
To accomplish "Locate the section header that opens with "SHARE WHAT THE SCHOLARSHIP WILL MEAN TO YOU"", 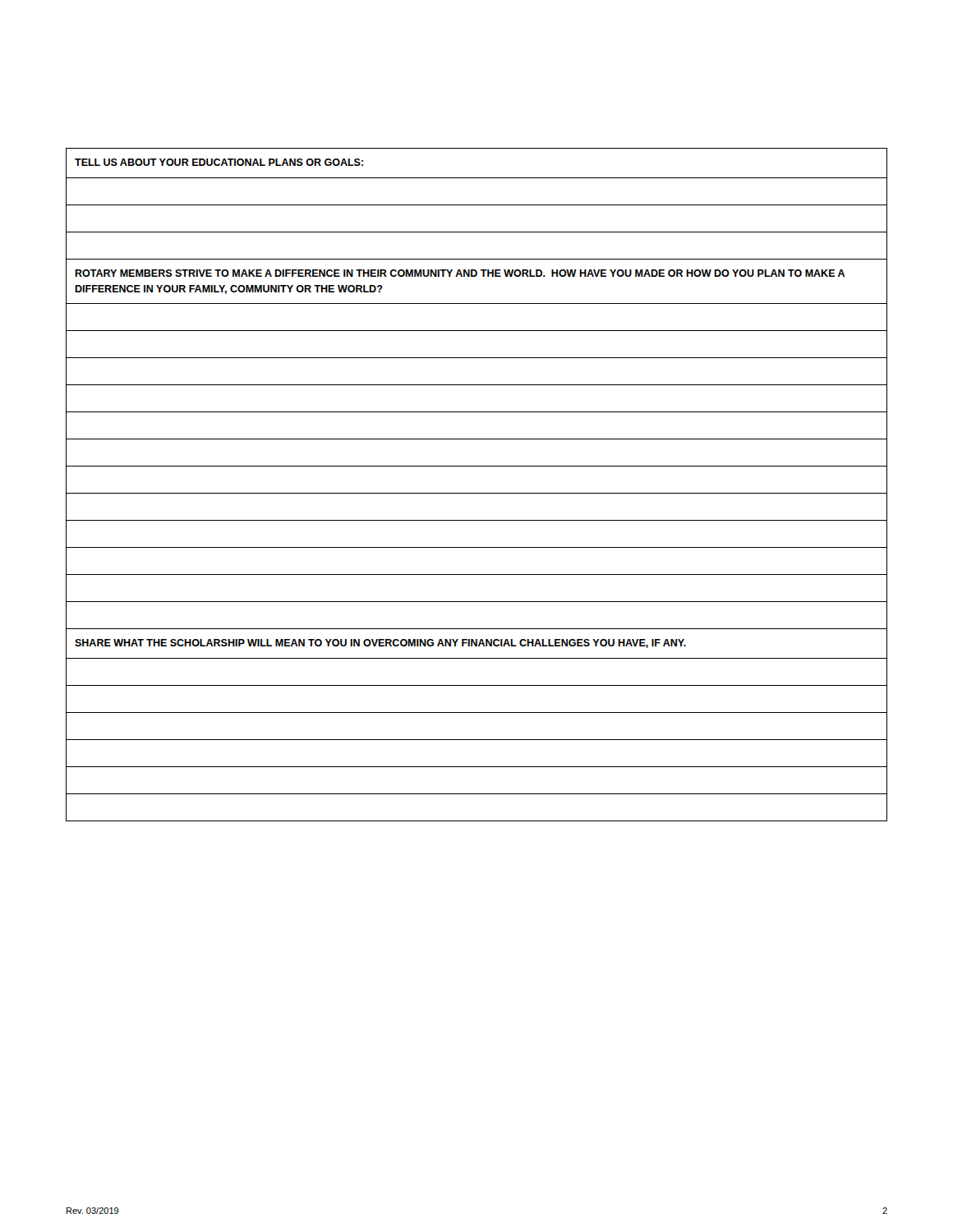I will (380, 643).
